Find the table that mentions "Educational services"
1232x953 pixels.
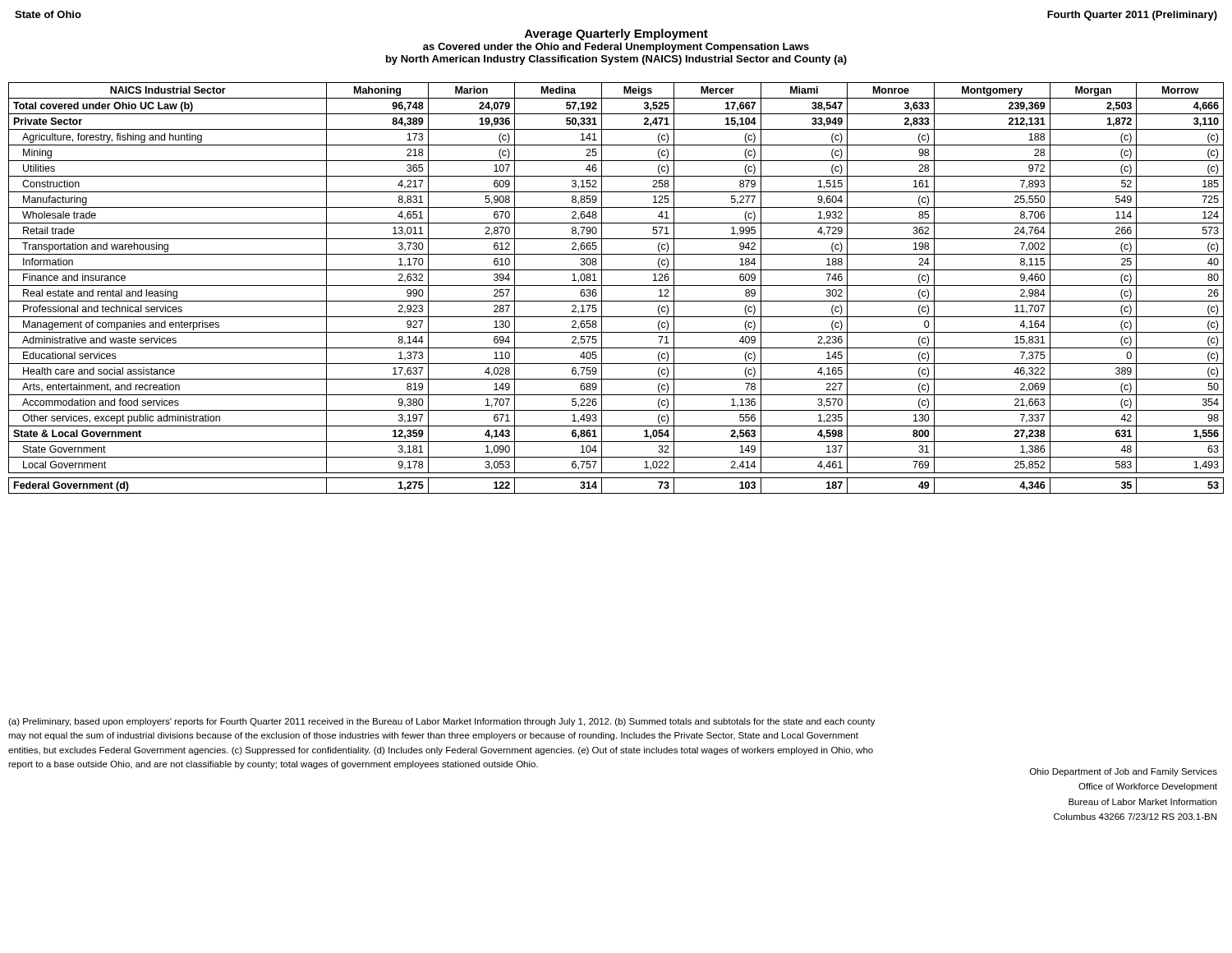616,288
